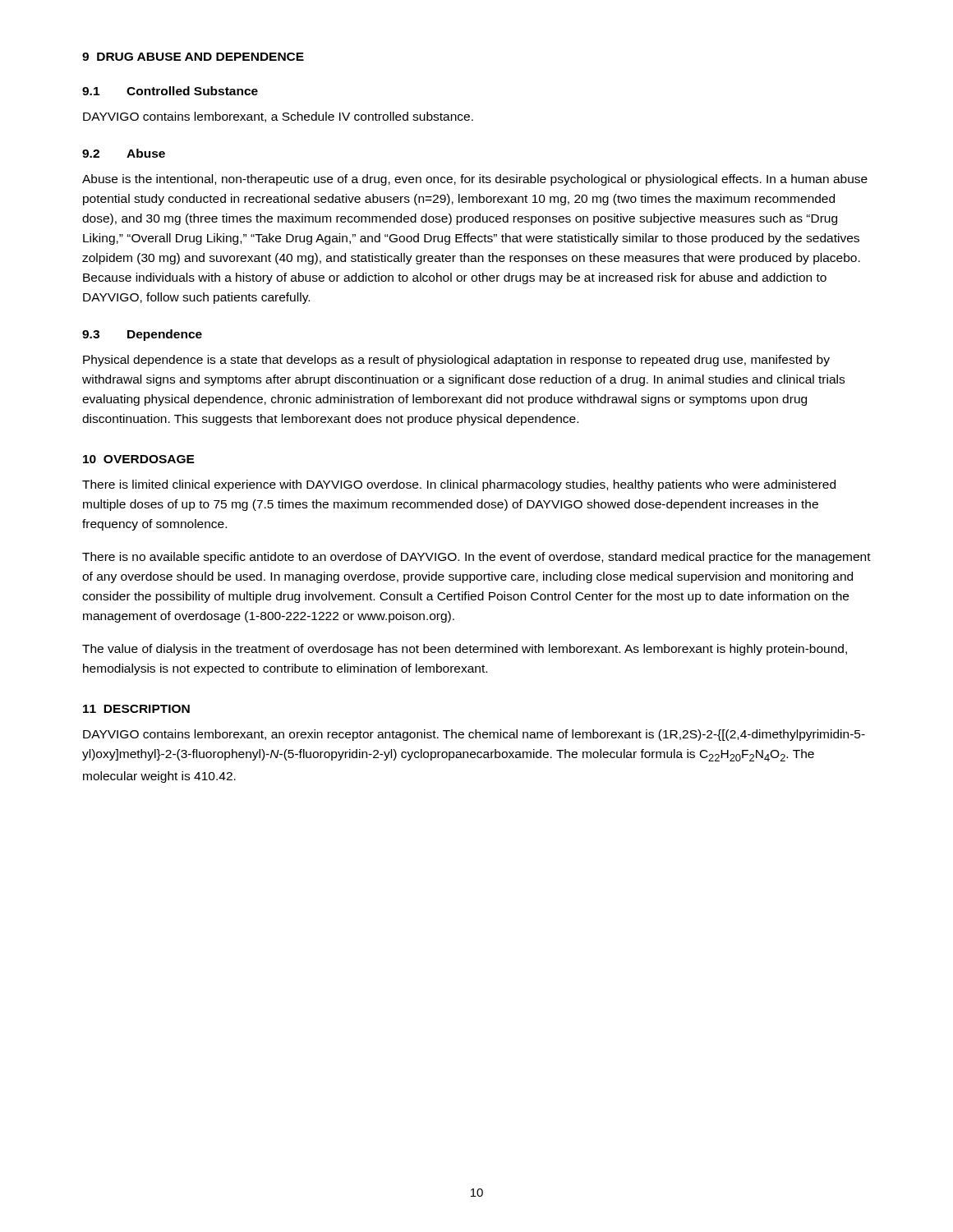
Task: Find "9 DRUG ABUSE AND DEPENDENCE" on this page
Action: (193, 56)
